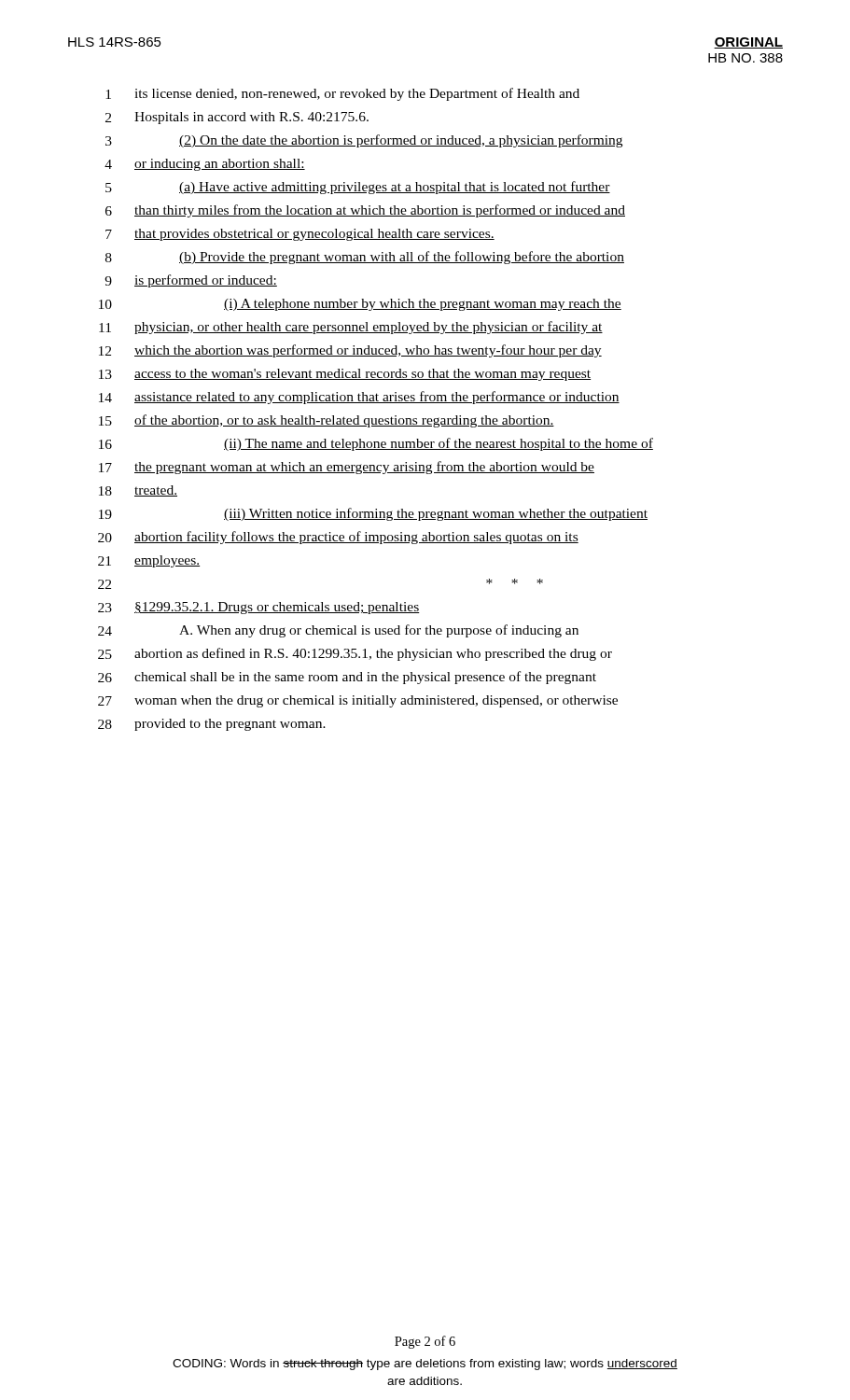Point to the block starting "13 access to the"

pyautogui.click(x=425, y=374)
